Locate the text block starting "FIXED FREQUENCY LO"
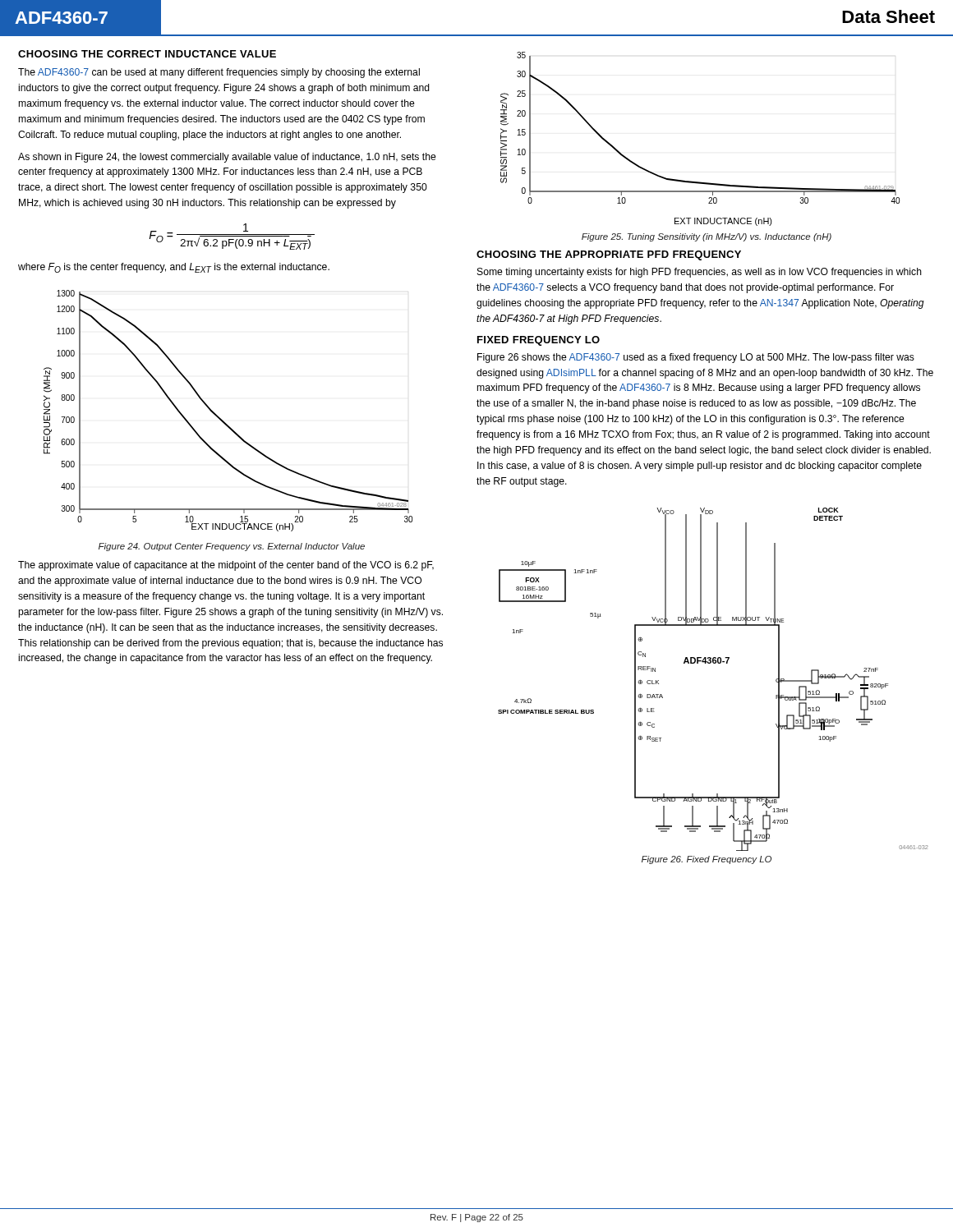The width and height of the screenshot is (953, 1232). pyautogui.click(x=538, y=339)
